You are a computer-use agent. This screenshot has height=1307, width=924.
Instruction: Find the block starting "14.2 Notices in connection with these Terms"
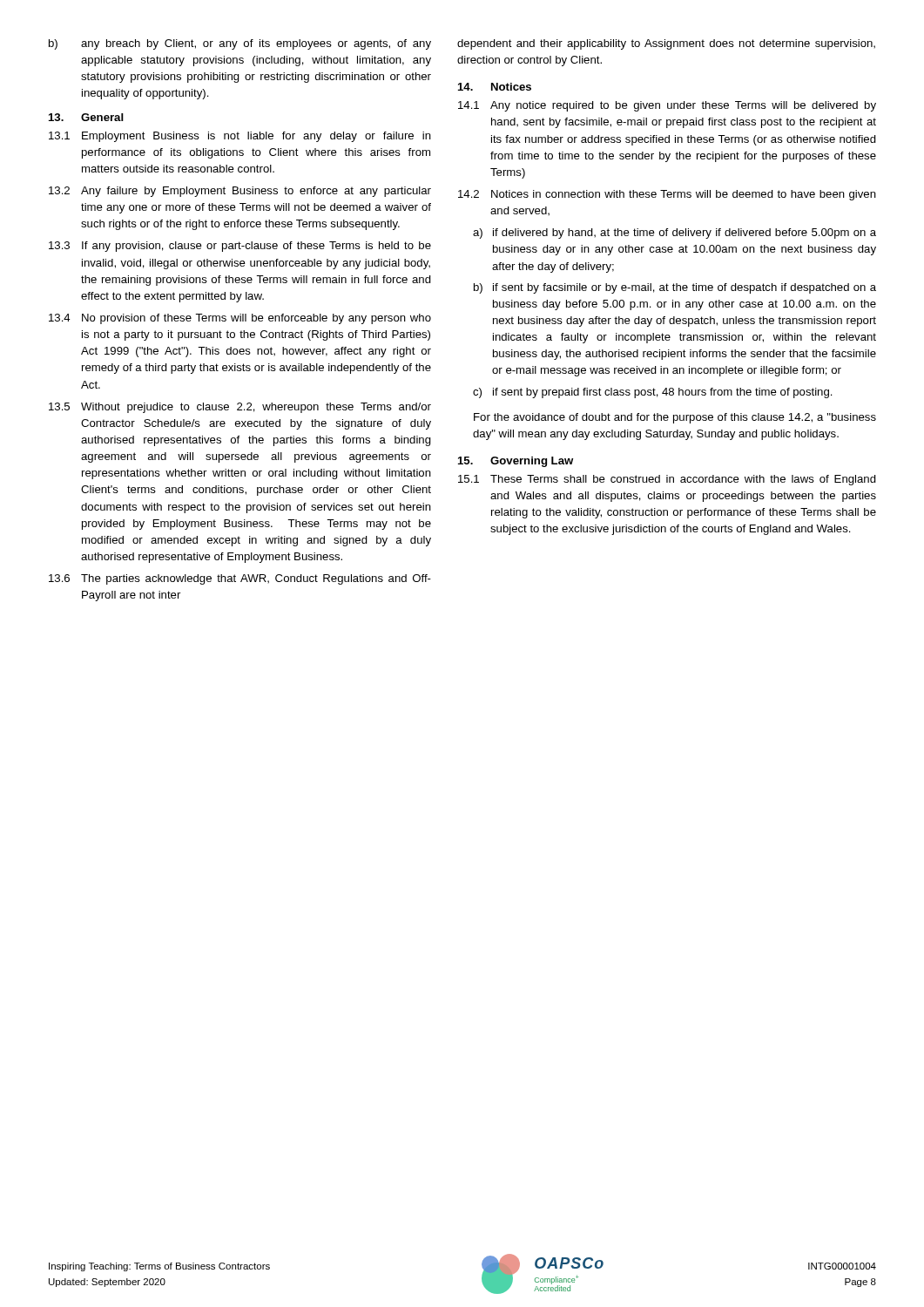coord(667,202)
